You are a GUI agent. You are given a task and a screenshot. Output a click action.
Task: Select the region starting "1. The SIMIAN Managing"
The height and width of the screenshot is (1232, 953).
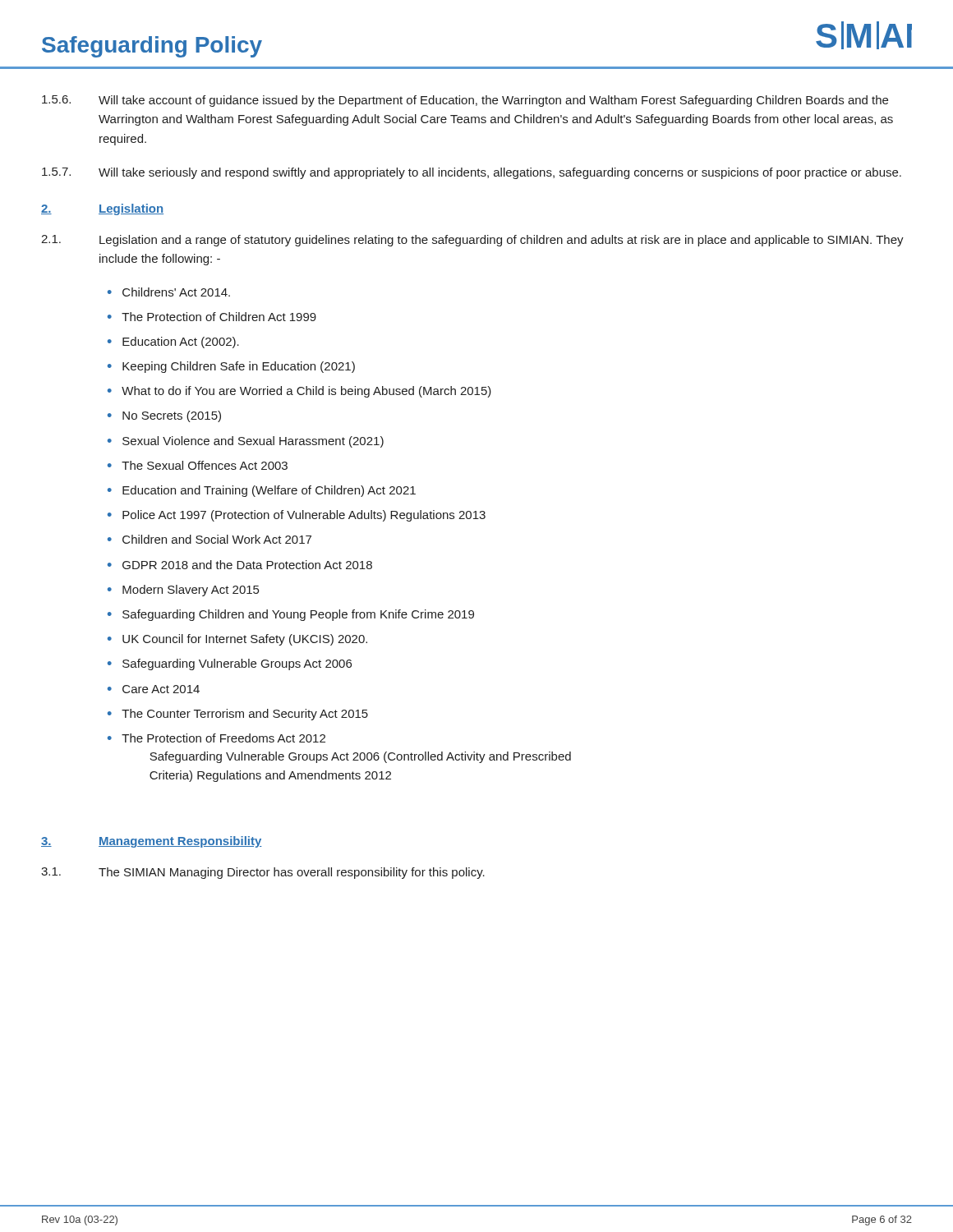point(476,872)
